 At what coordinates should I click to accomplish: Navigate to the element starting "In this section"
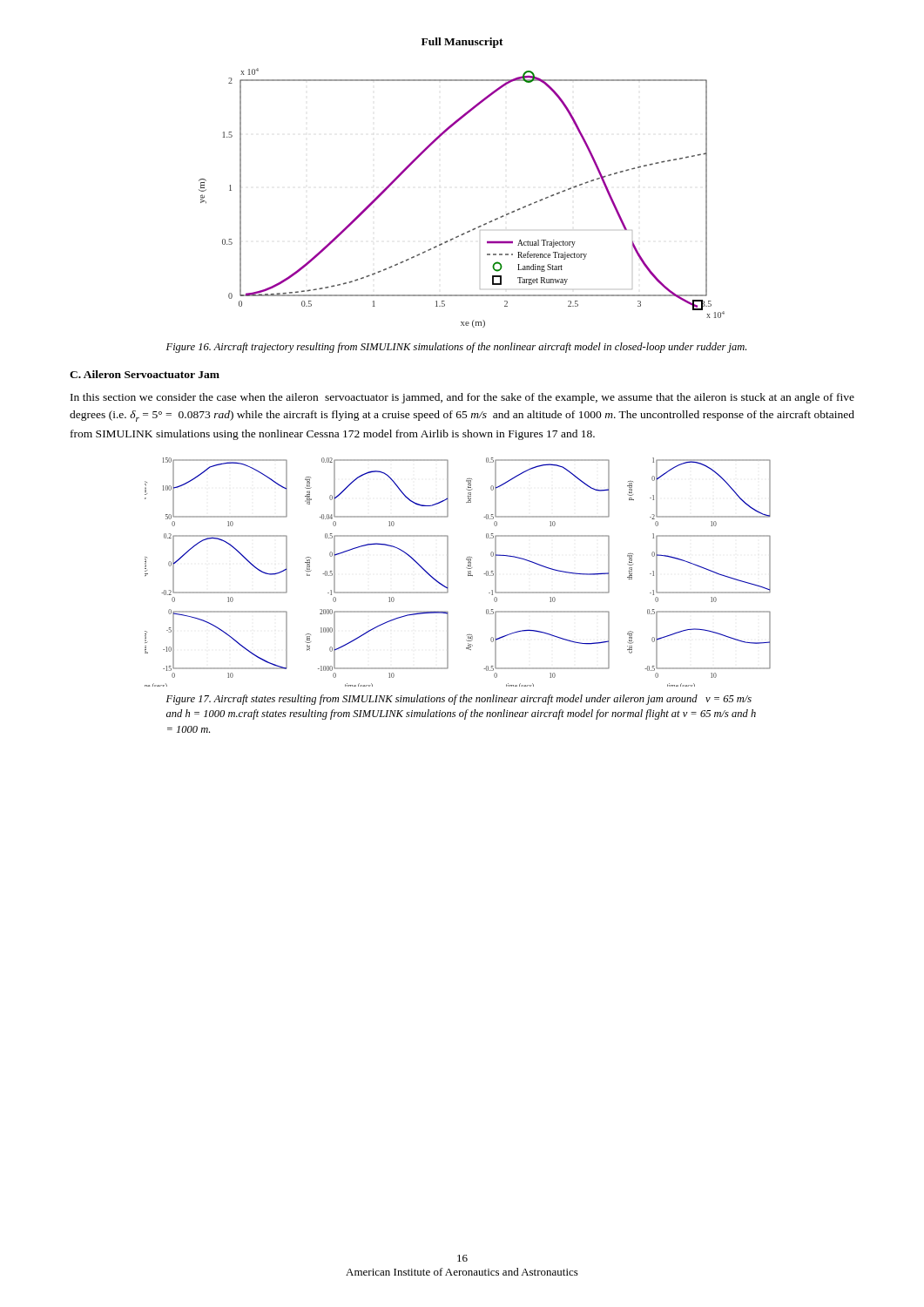(462, 415)
